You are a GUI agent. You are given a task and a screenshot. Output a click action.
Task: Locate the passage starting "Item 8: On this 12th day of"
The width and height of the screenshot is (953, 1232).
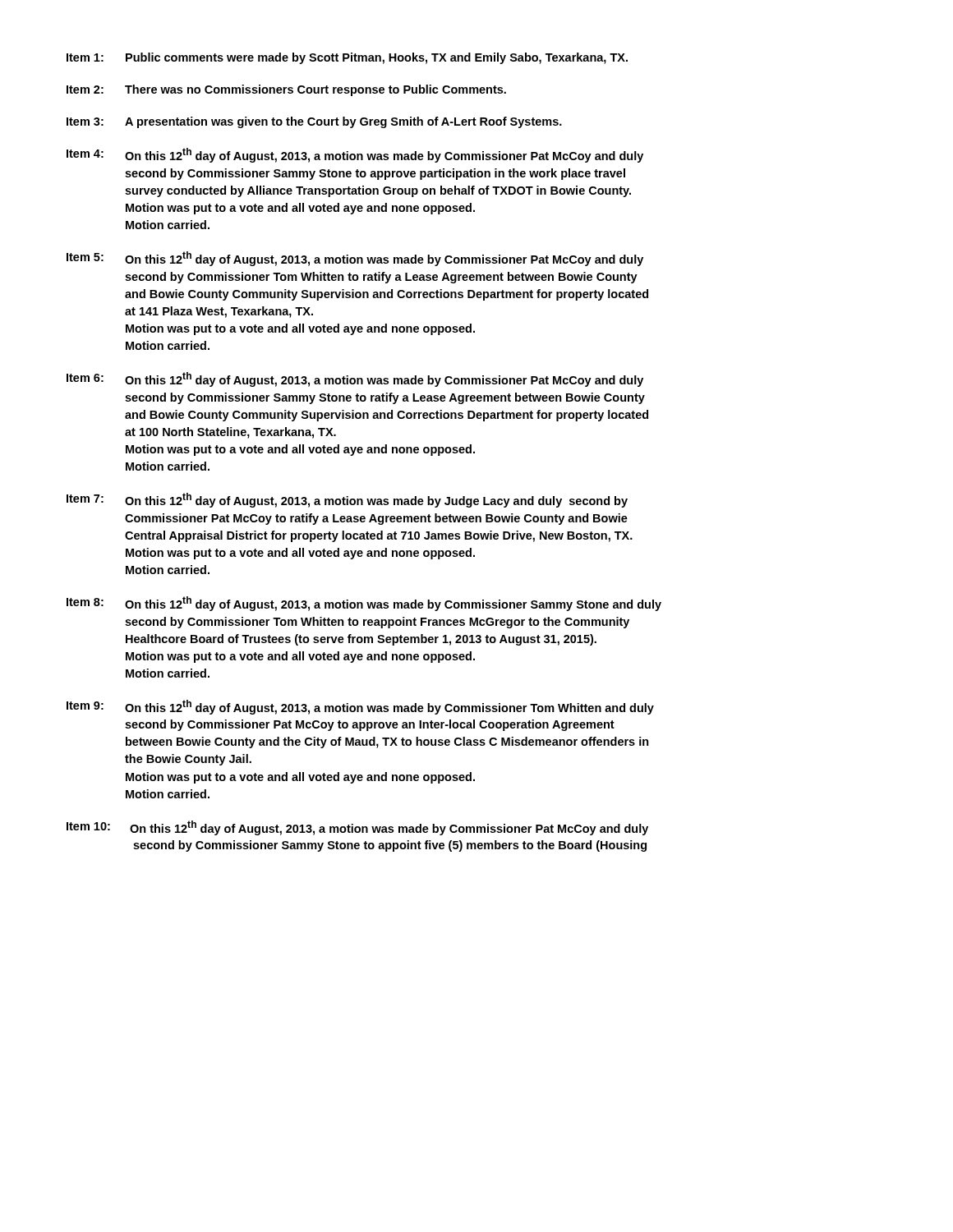(476, 638)
